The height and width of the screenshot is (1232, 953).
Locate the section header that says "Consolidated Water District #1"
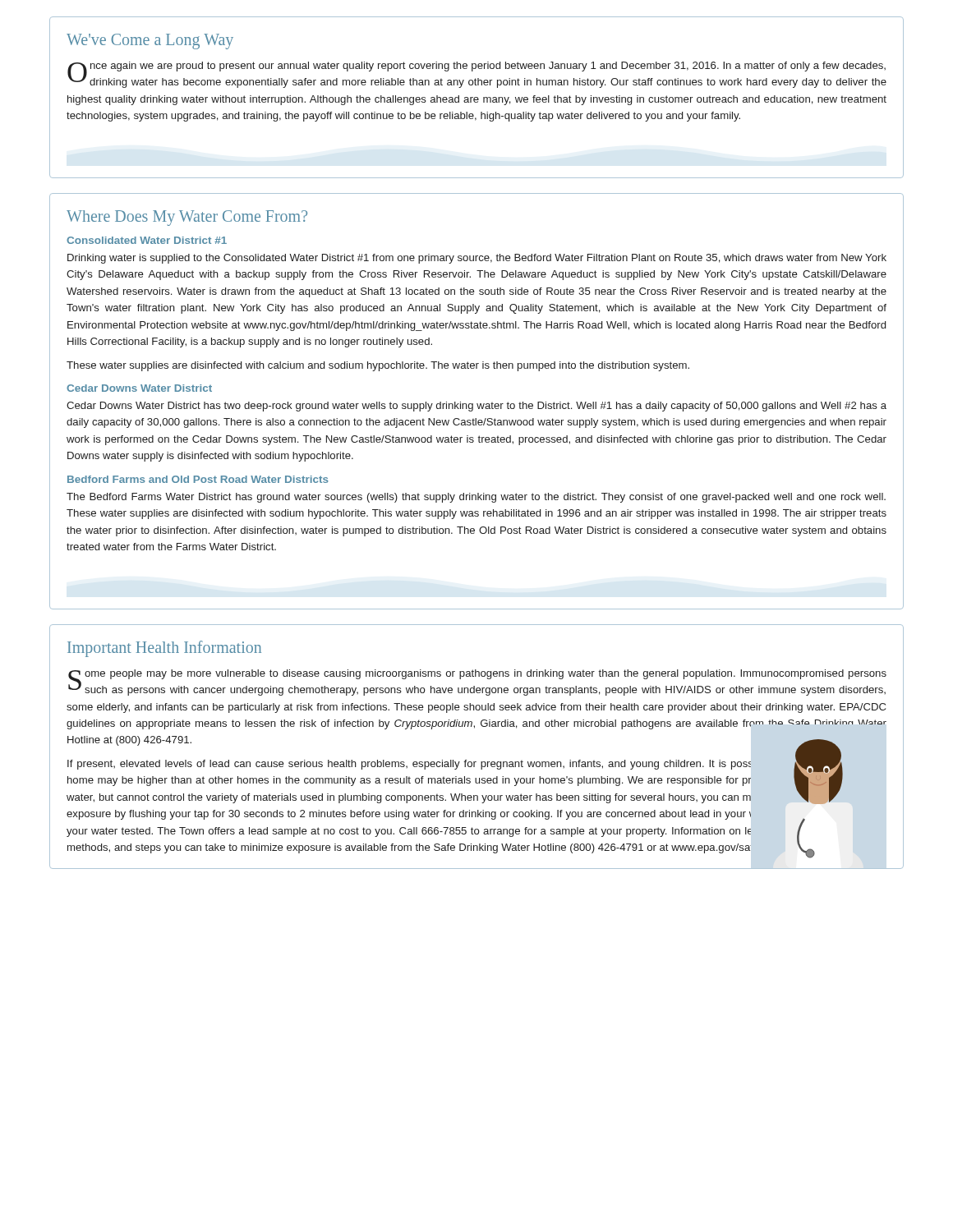click(147, 240)
